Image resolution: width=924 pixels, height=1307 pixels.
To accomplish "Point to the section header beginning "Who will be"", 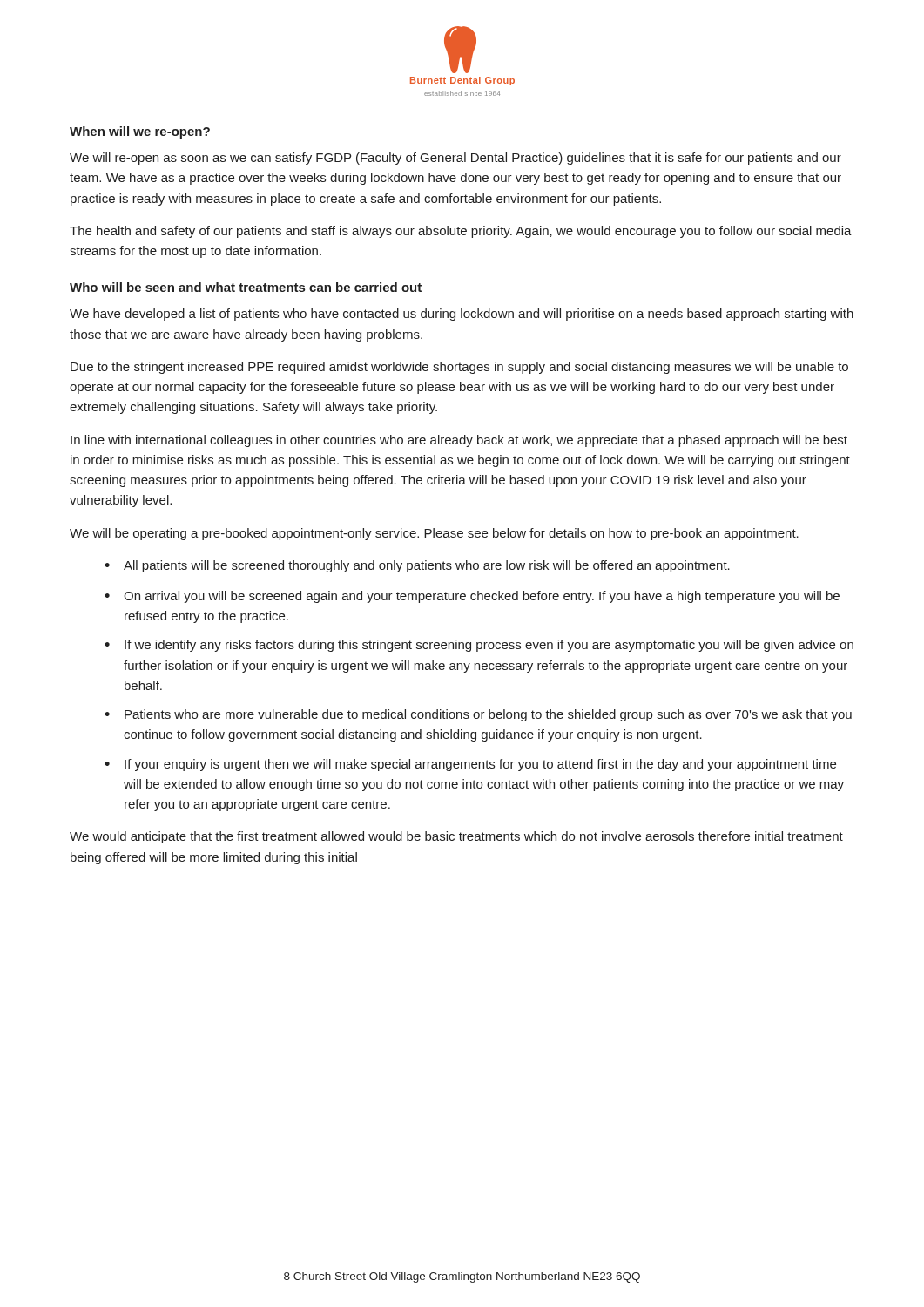I will [x=246, y=287].
